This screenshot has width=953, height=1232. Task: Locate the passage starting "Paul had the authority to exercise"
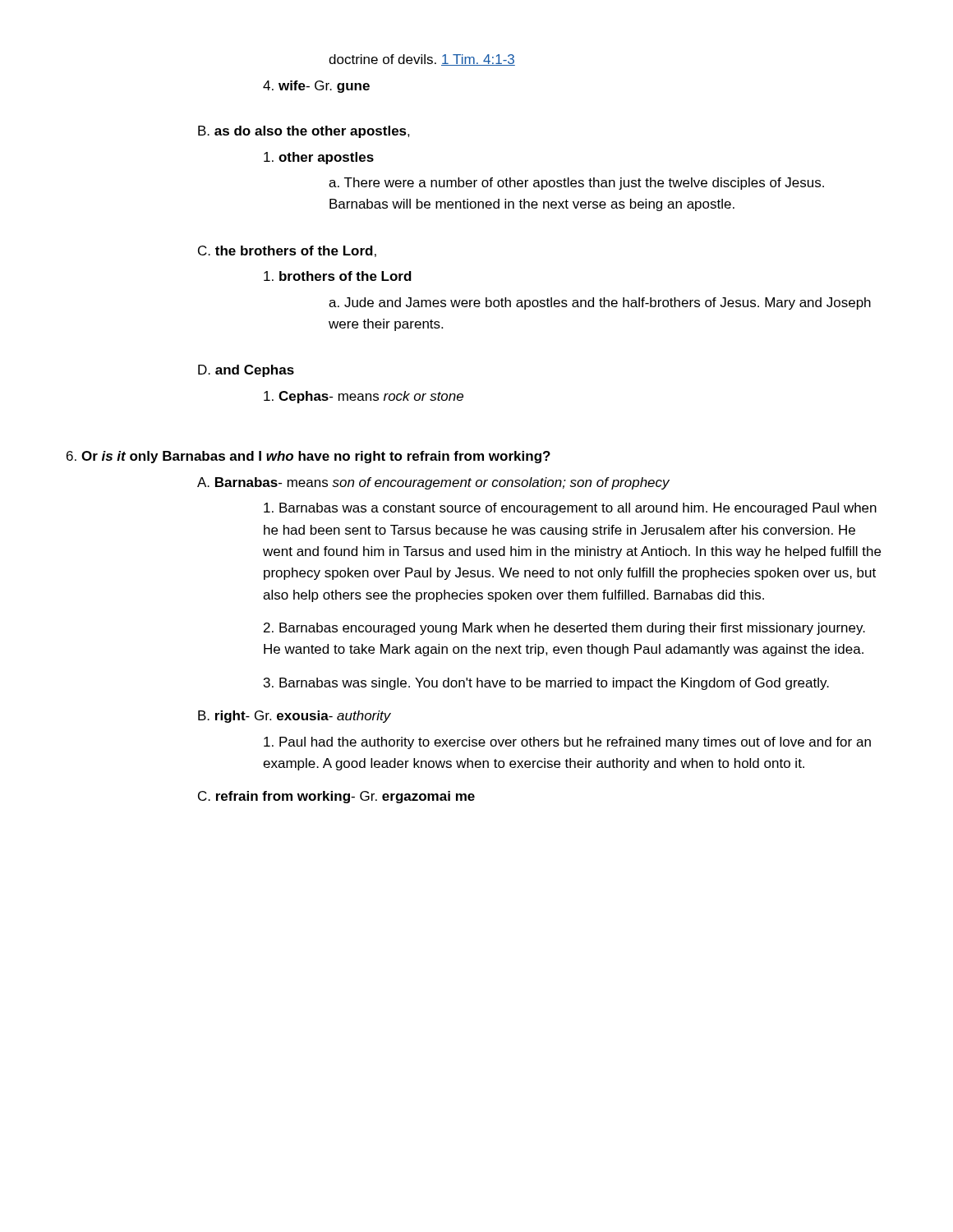(x=567, y=753)
